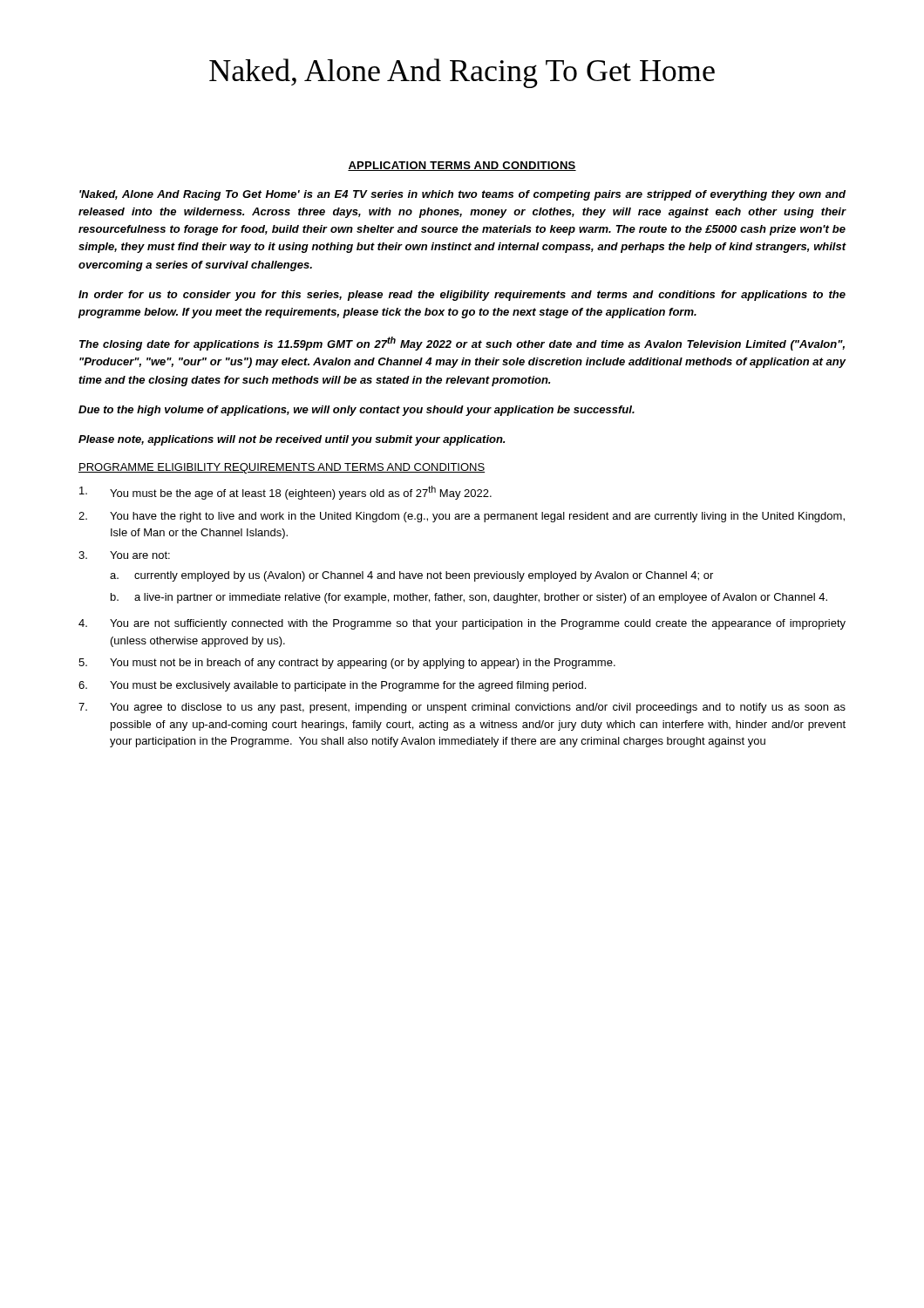This screenshot has height=1308, width=924.
Task: Select the list item that reads "5. You must not"
Action: [x=462, y=663]
